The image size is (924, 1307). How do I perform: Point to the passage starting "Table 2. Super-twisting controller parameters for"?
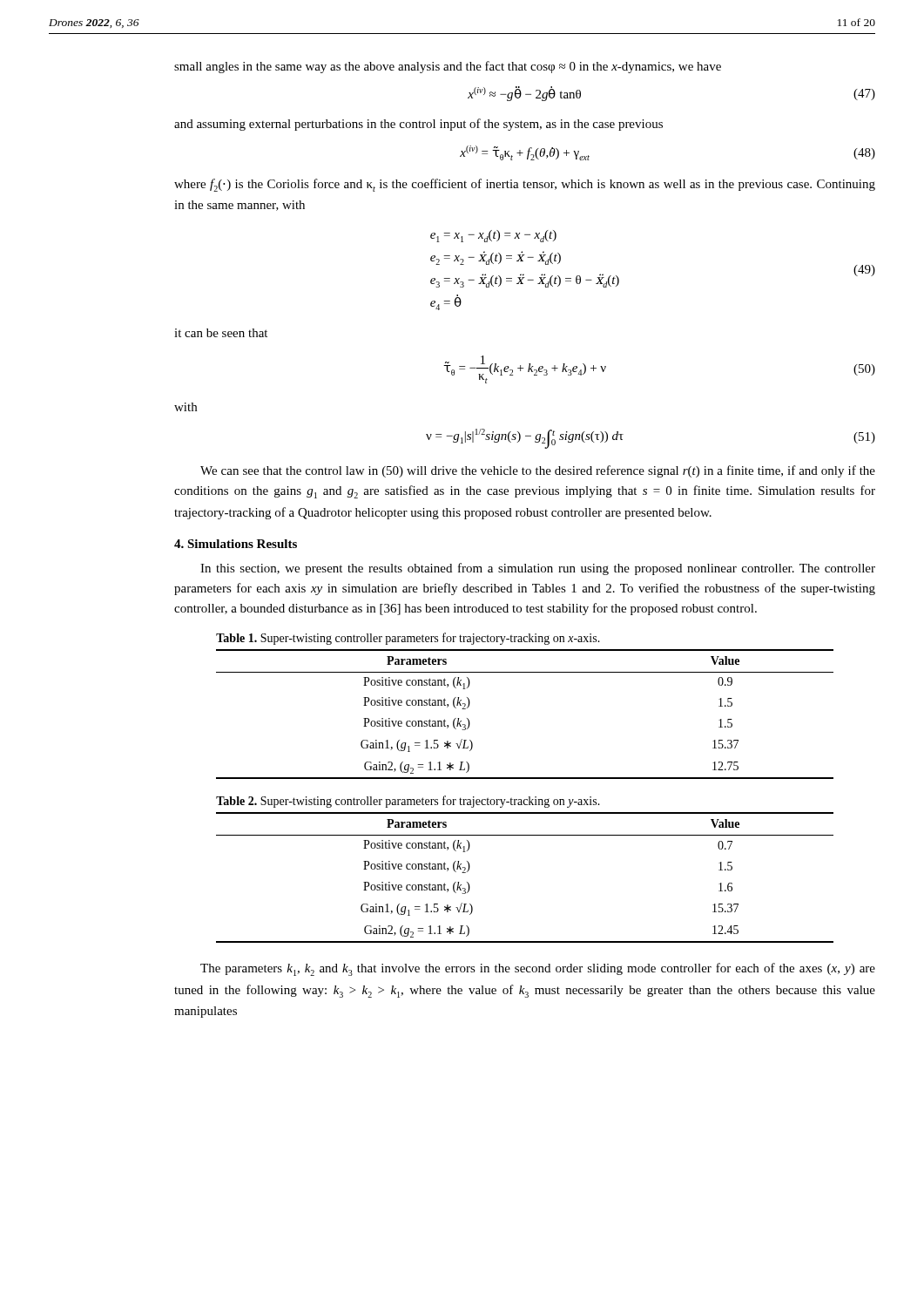point(408,802)
